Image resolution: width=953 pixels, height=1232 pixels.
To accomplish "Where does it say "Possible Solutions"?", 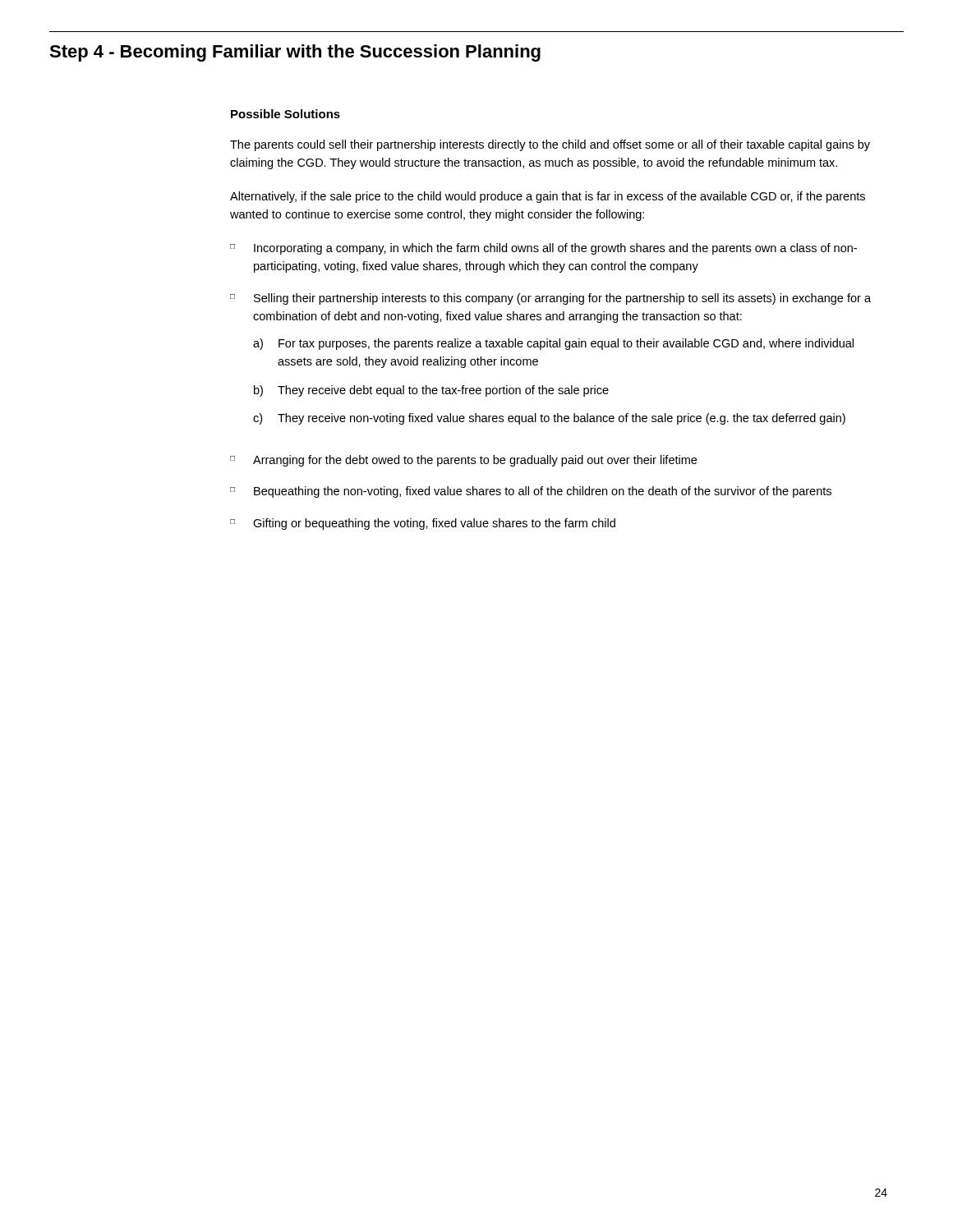I will tap(285, 114).
